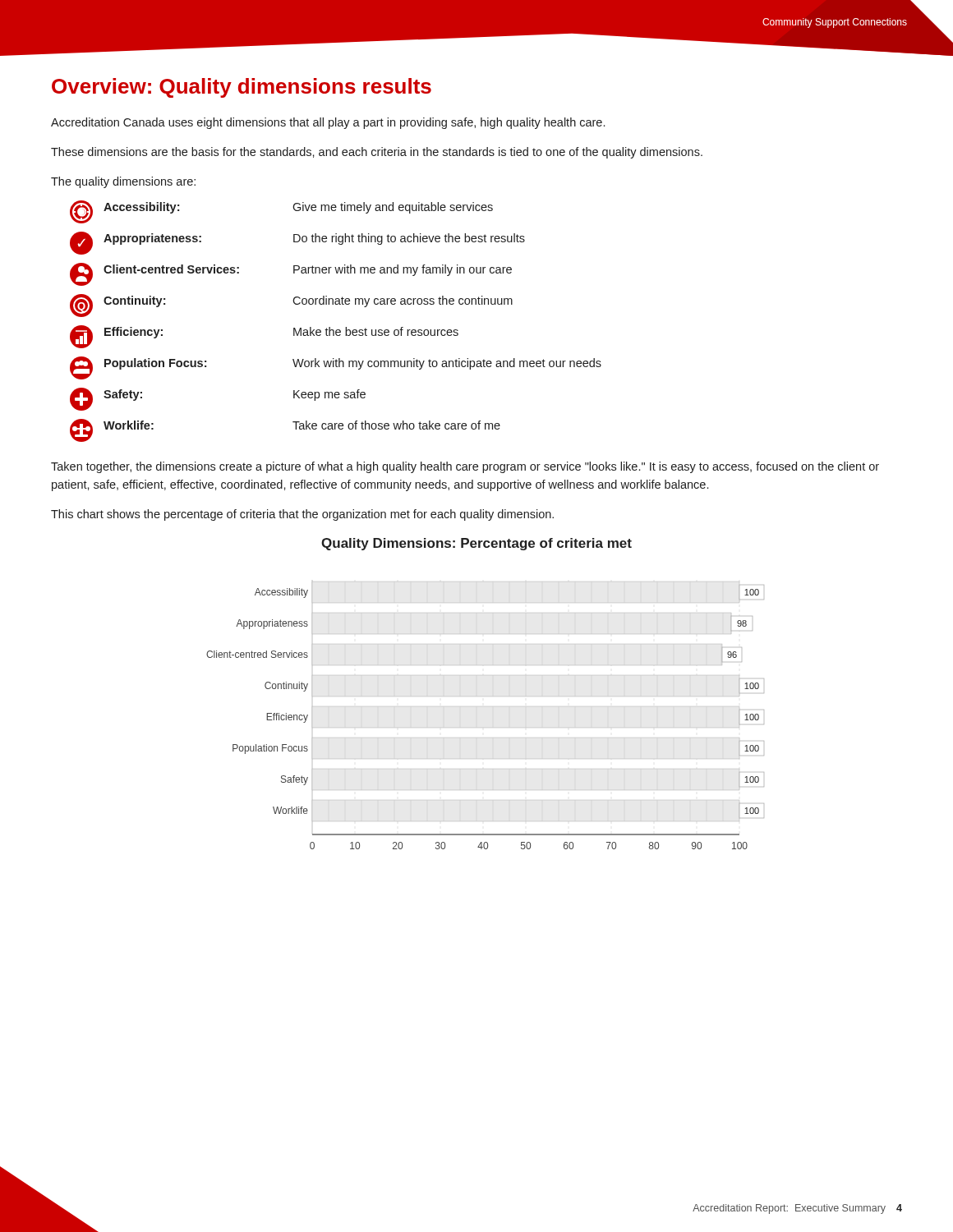Select the text starting "⊙ Accessibility: Give me timely and equitable services"
Viewport: 953px width, 1232px height.
(x=84, y=210)
